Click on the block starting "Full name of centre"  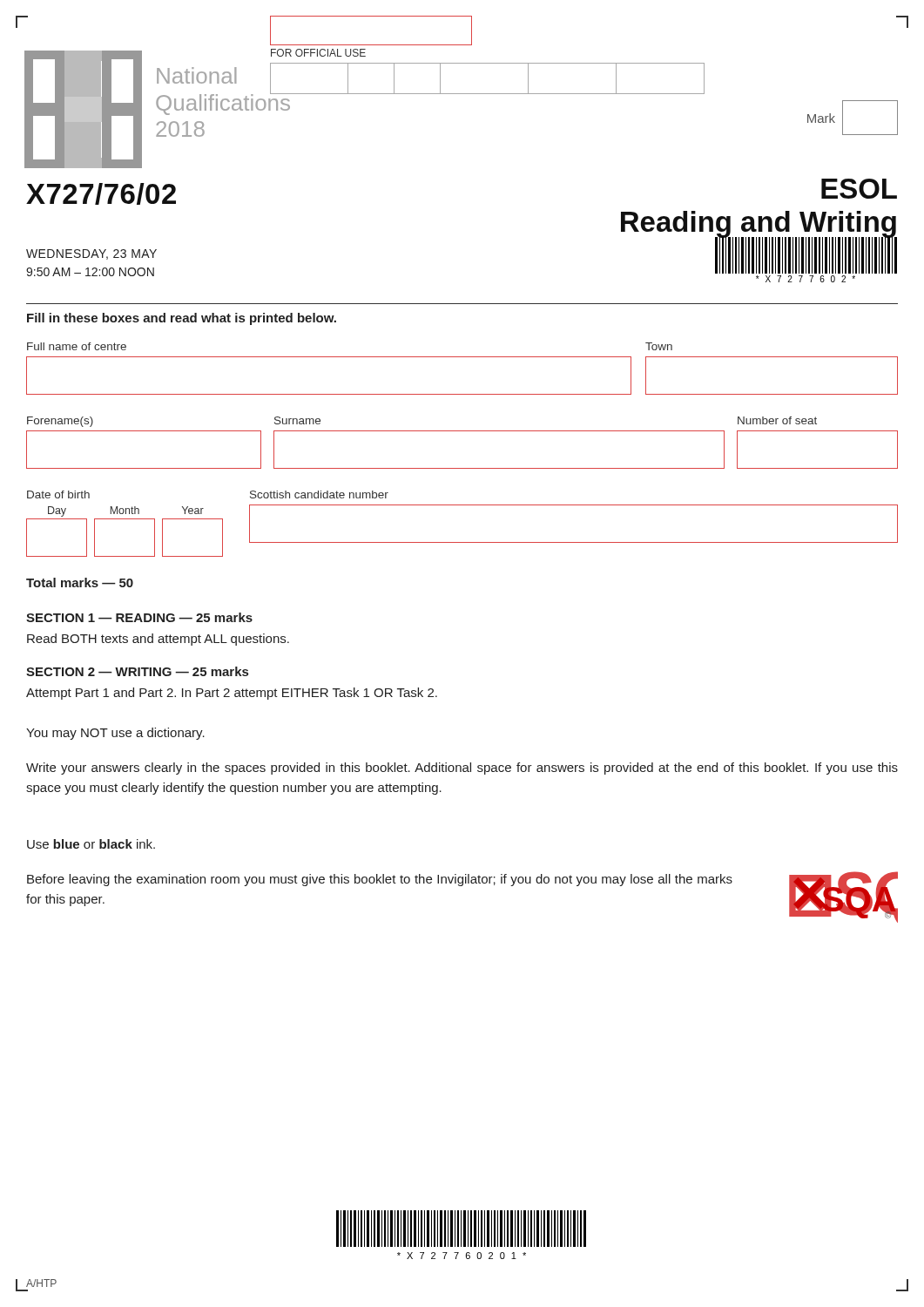[76, 346]
